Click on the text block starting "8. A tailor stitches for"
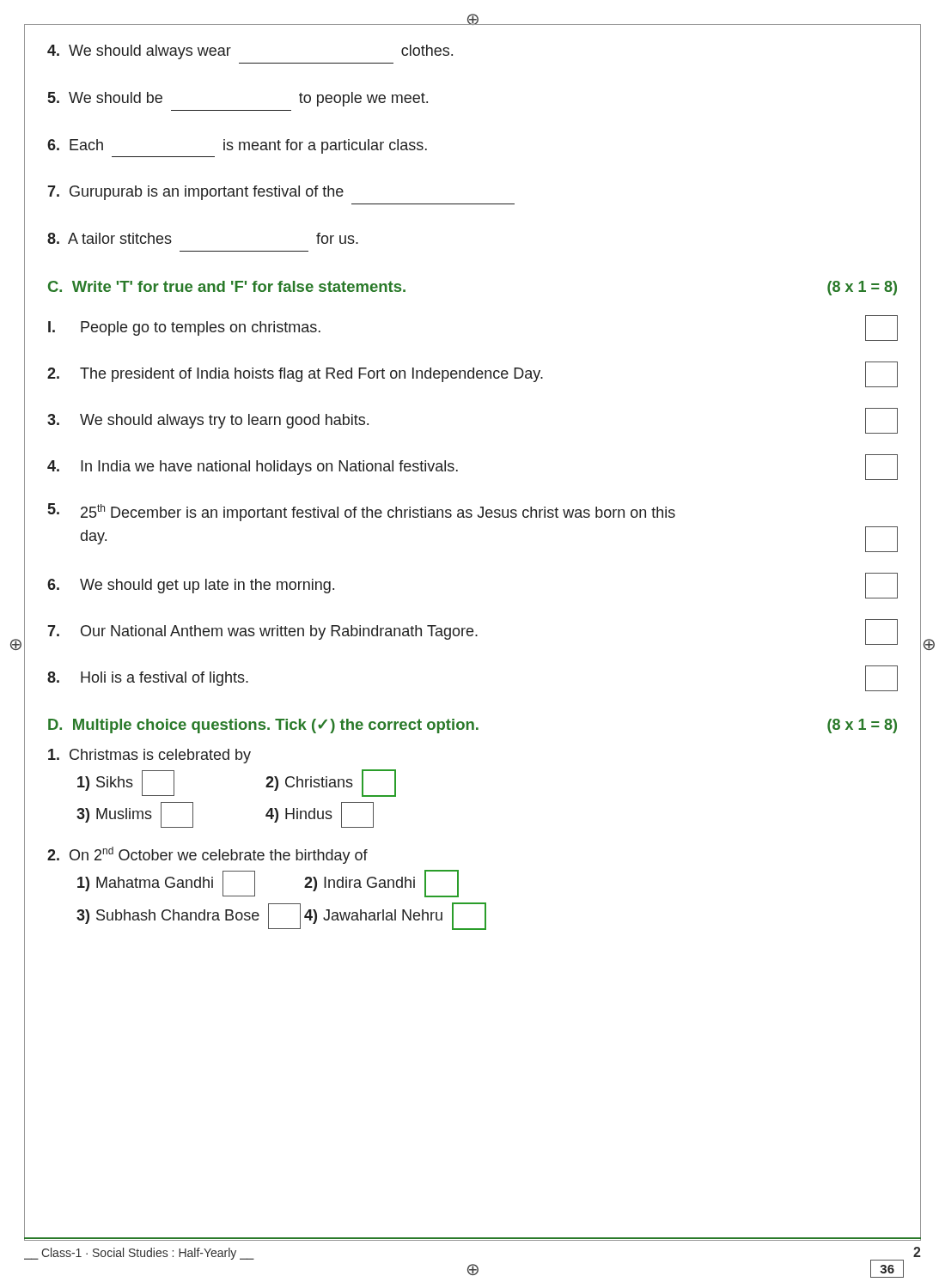Image resolution: width=945 pixels, height=1288 pixels. coord(203,241)
